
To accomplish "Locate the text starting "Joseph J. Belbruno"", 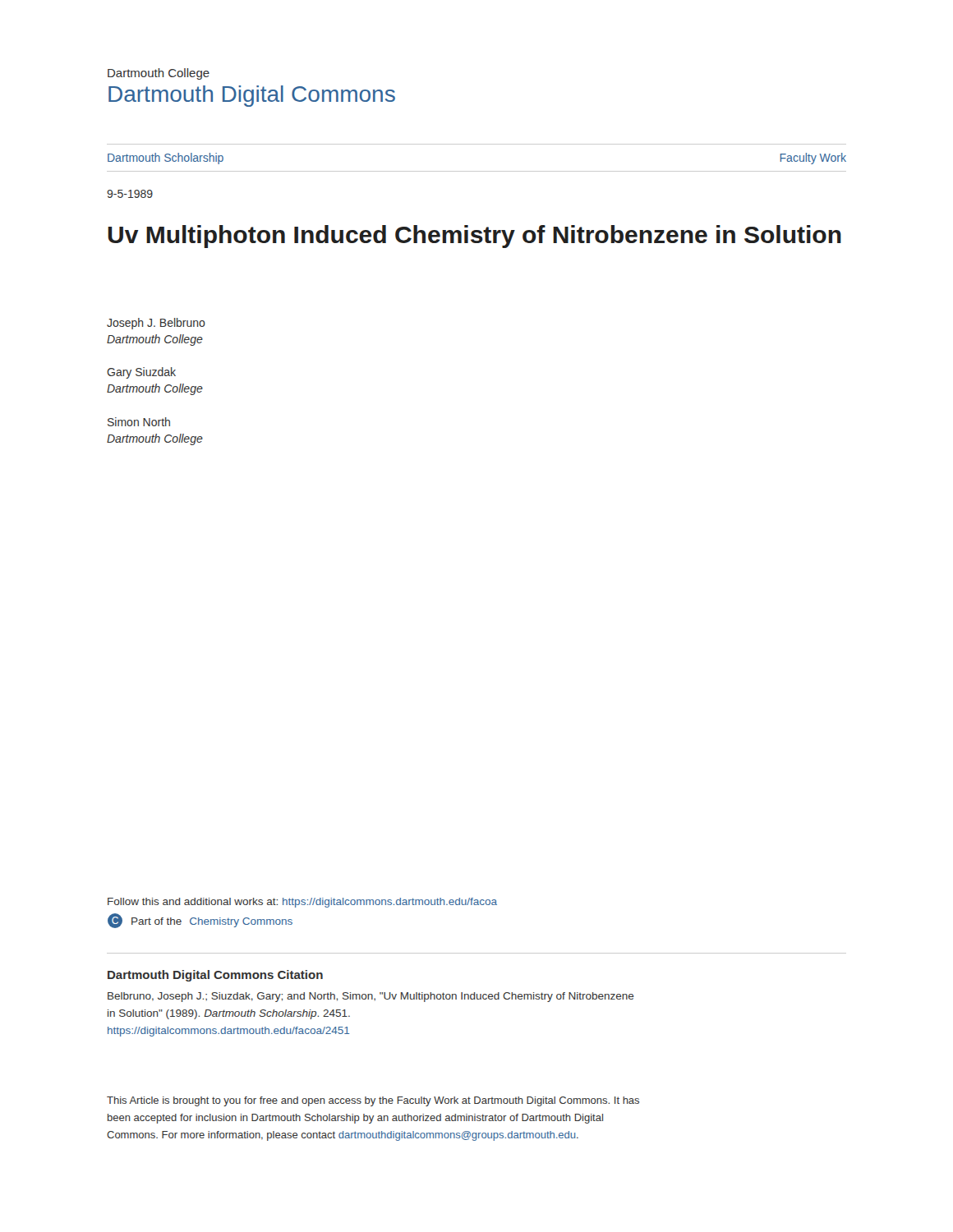I will click(156, 323).
